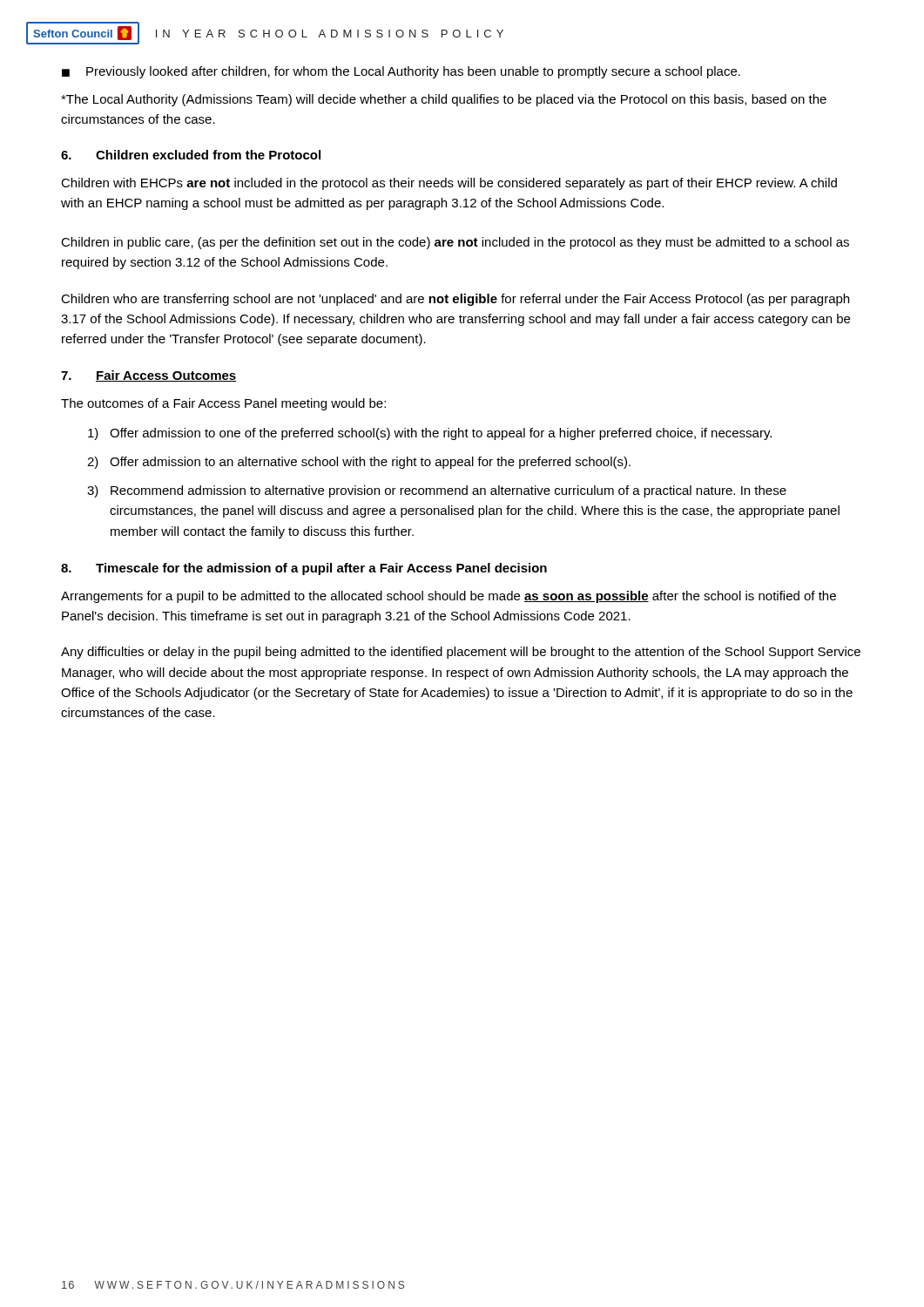Locate the block of text that opens with "Children in public"
924x1307 pixels.
[x=455, y=252]
